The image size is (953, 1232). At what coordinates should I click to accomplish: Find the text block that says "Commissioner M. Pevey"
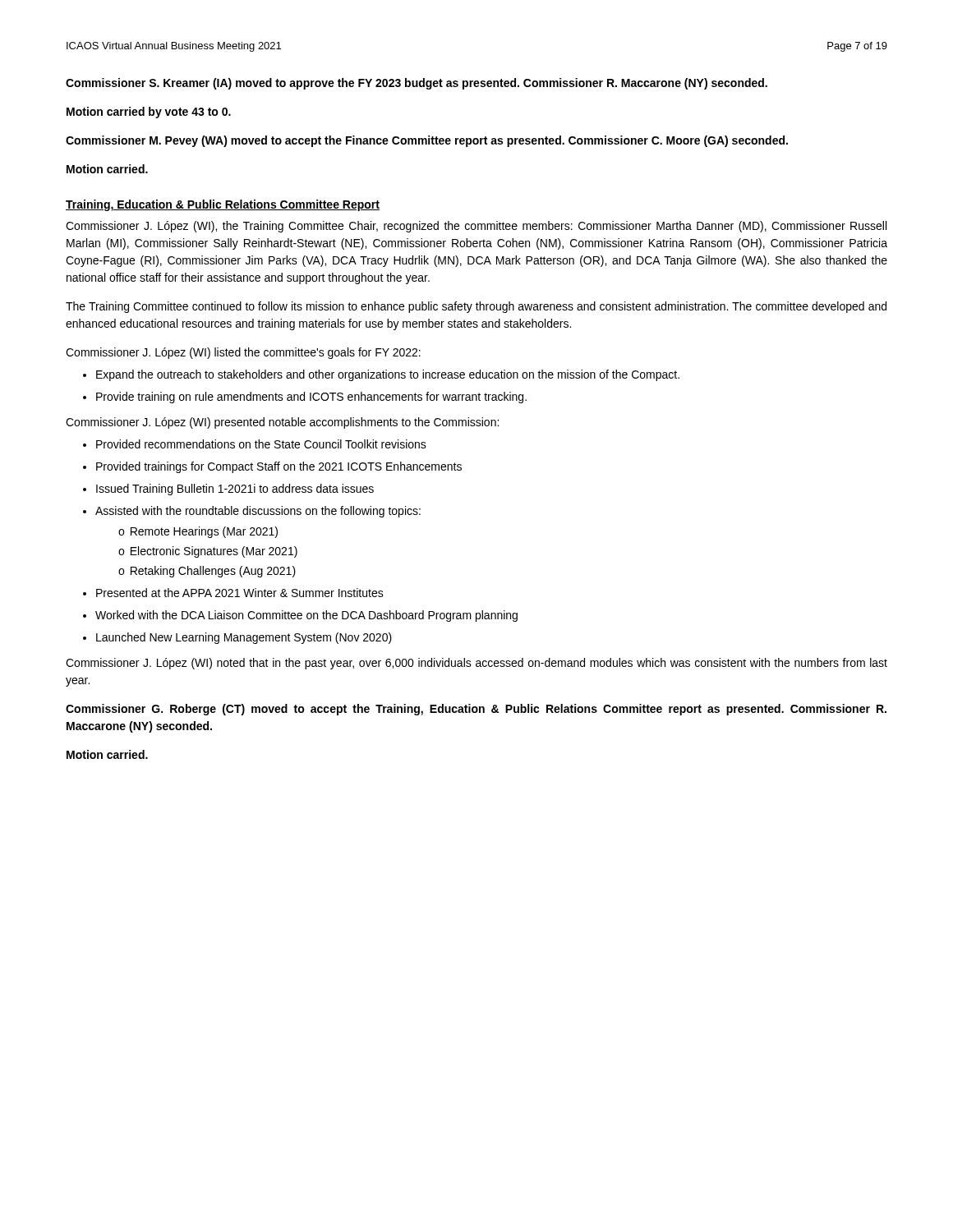(427, 140)
